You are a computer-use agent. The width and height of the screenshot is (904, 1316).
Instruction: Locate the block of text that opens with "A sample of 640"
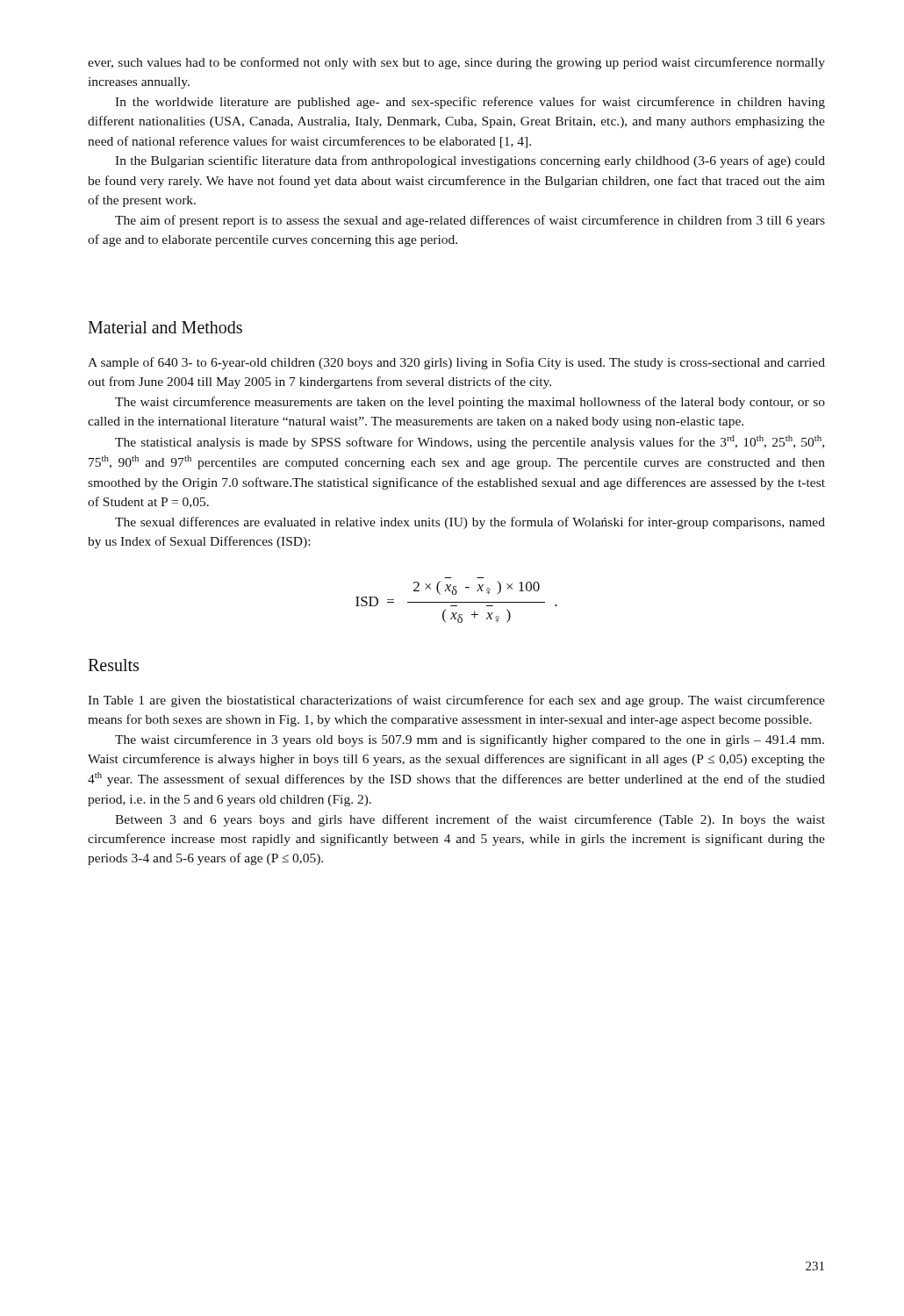click(x=456, y=372)
